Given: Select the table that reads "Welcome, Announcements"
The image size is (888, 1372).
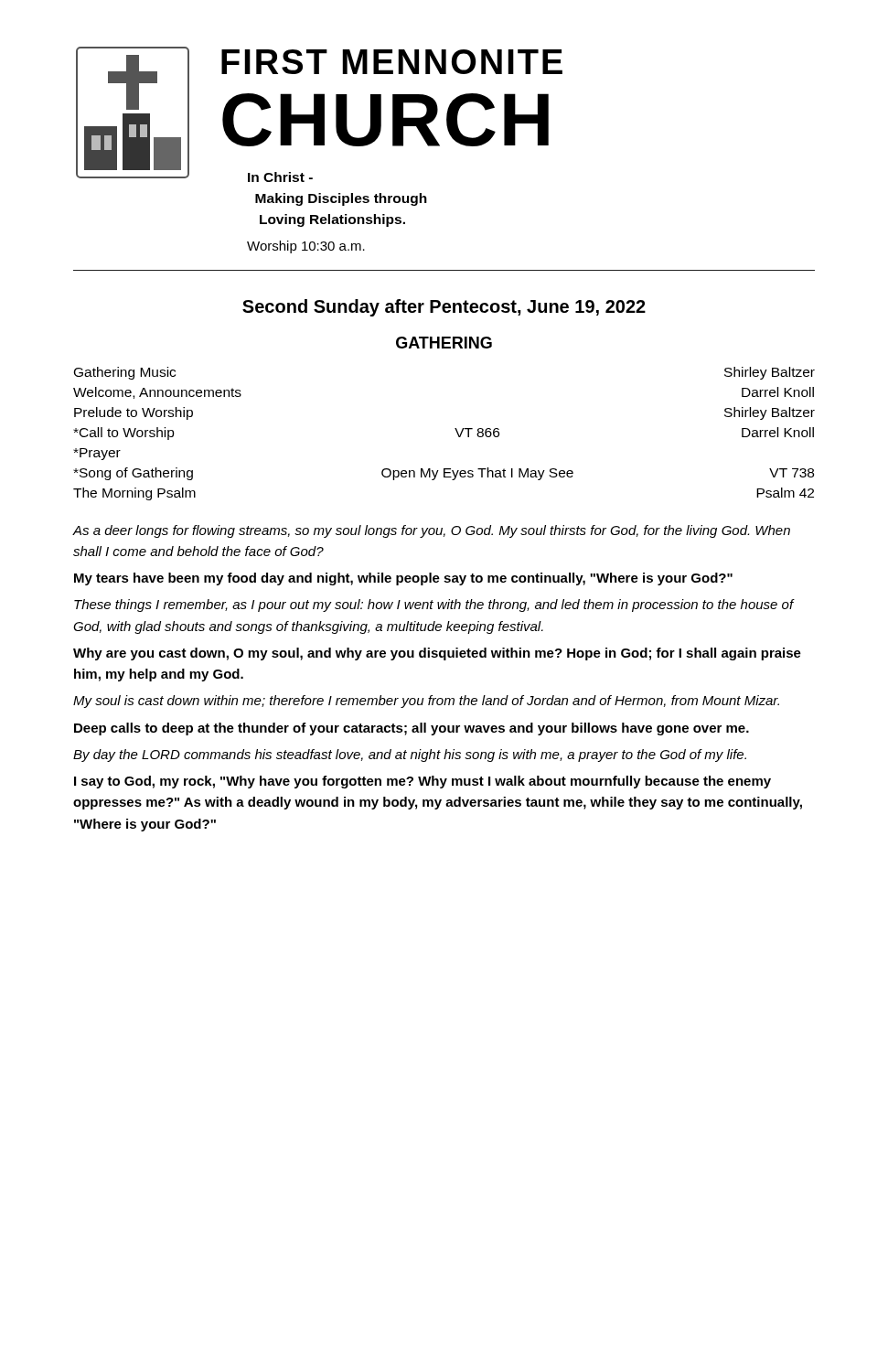Looking at the screenshot, I should tap(444, 432).
